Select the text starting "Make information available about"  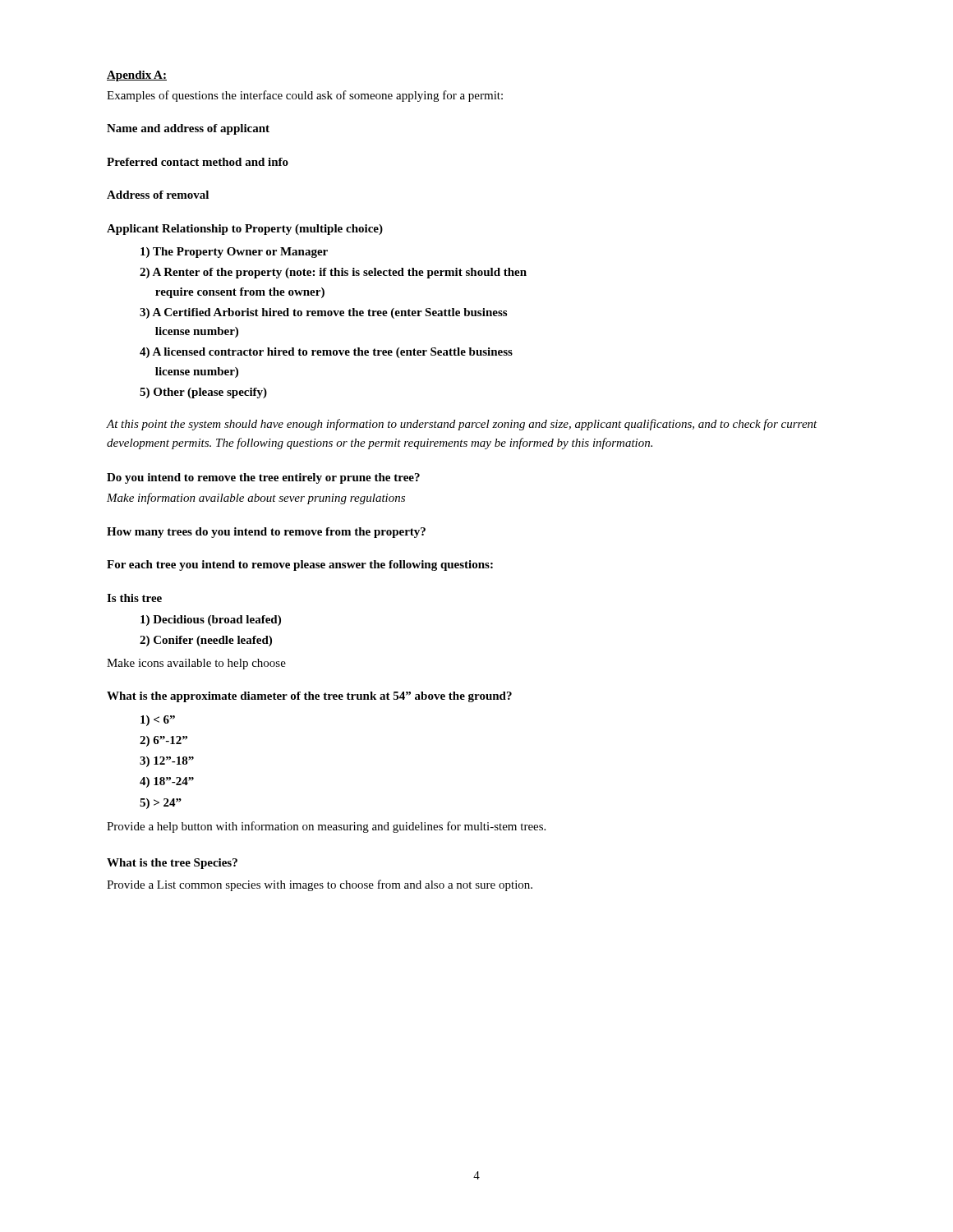pyautogui.click(x=256, y=498)
